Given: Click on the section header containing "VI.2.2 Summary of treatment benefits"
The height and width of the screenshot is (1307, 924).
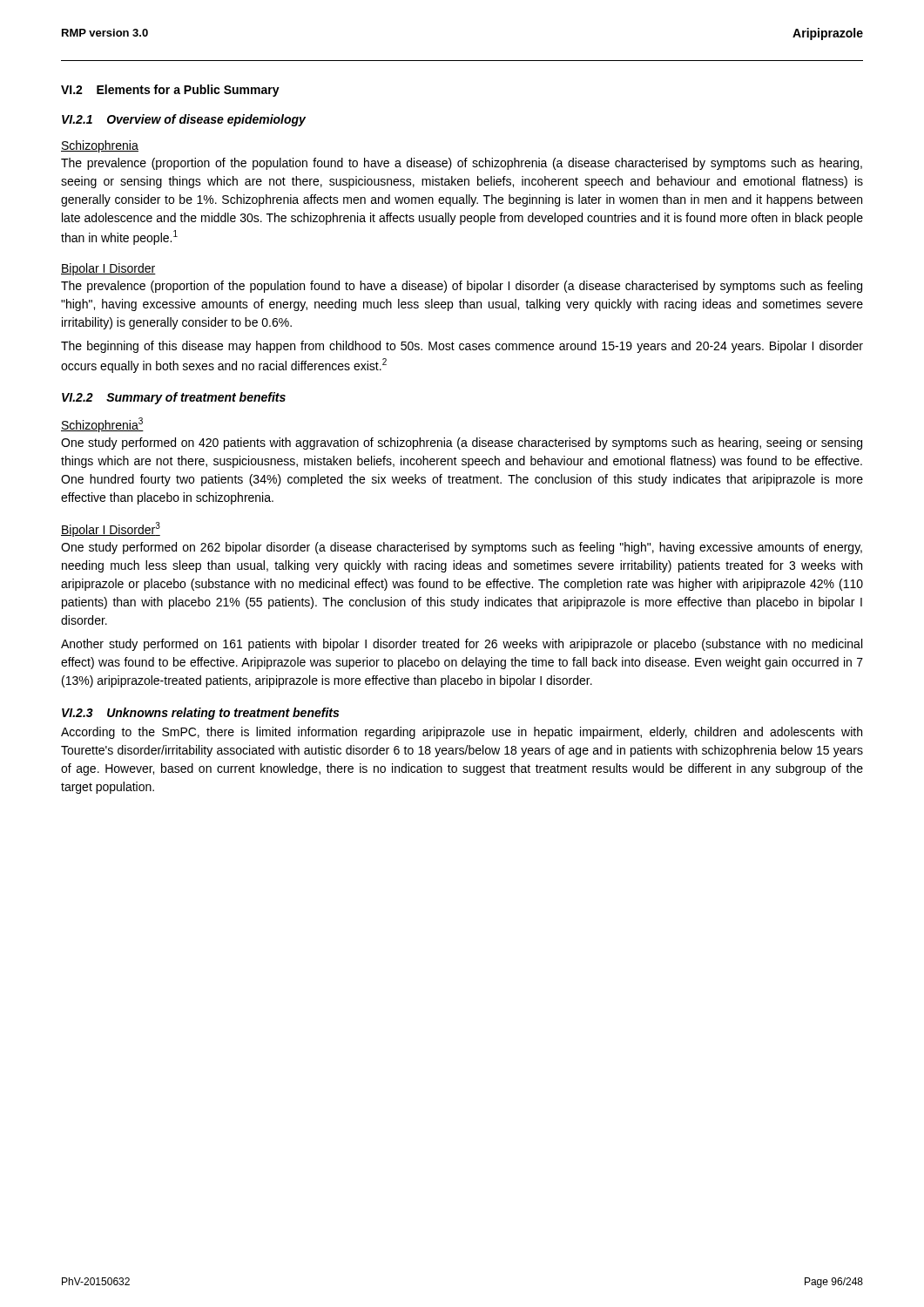Looking at the screenshot, I should 173,398.
